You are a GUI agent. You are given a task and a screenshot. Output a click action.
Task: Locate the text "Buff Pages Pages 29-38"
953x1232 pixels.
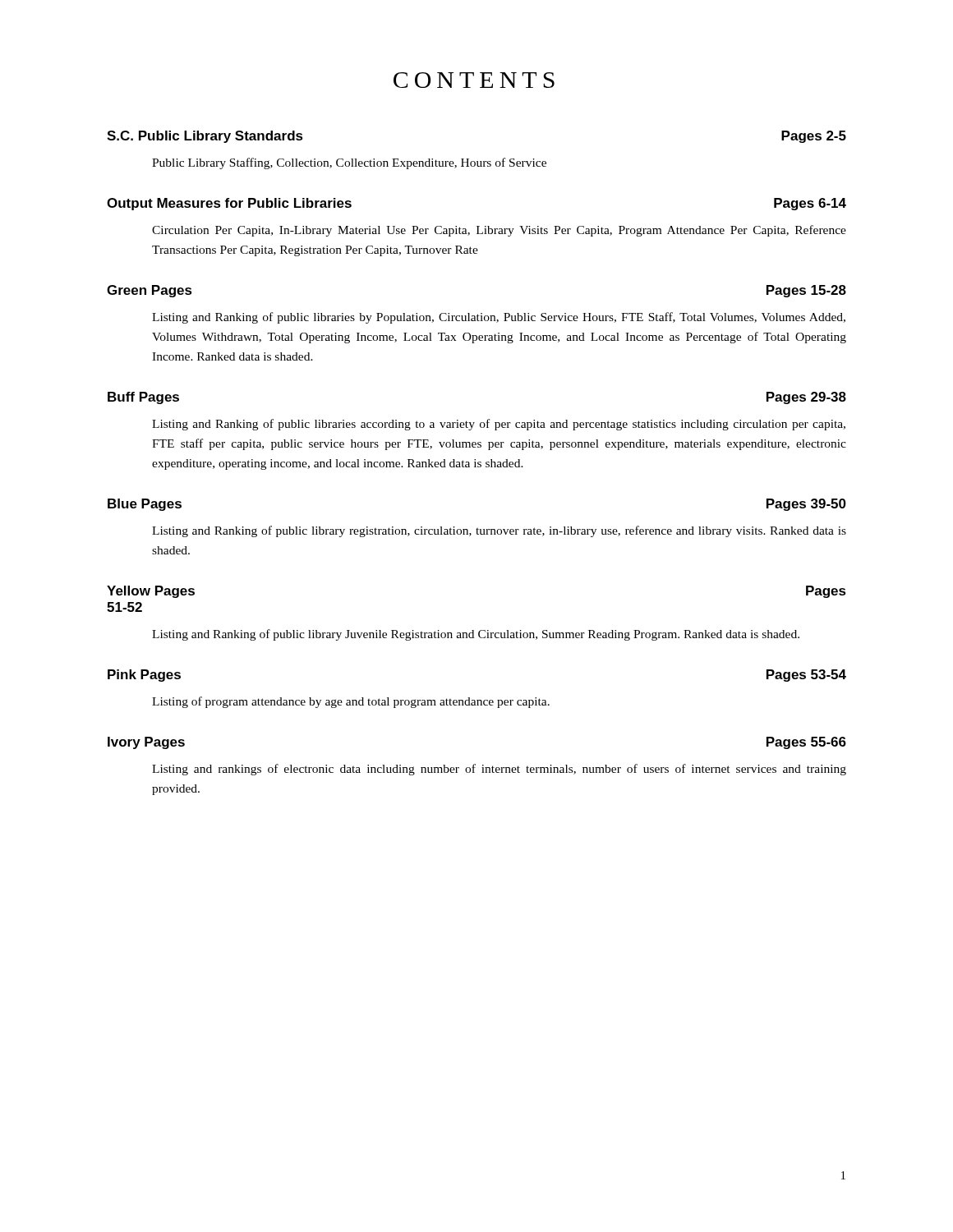pos(152,398)
